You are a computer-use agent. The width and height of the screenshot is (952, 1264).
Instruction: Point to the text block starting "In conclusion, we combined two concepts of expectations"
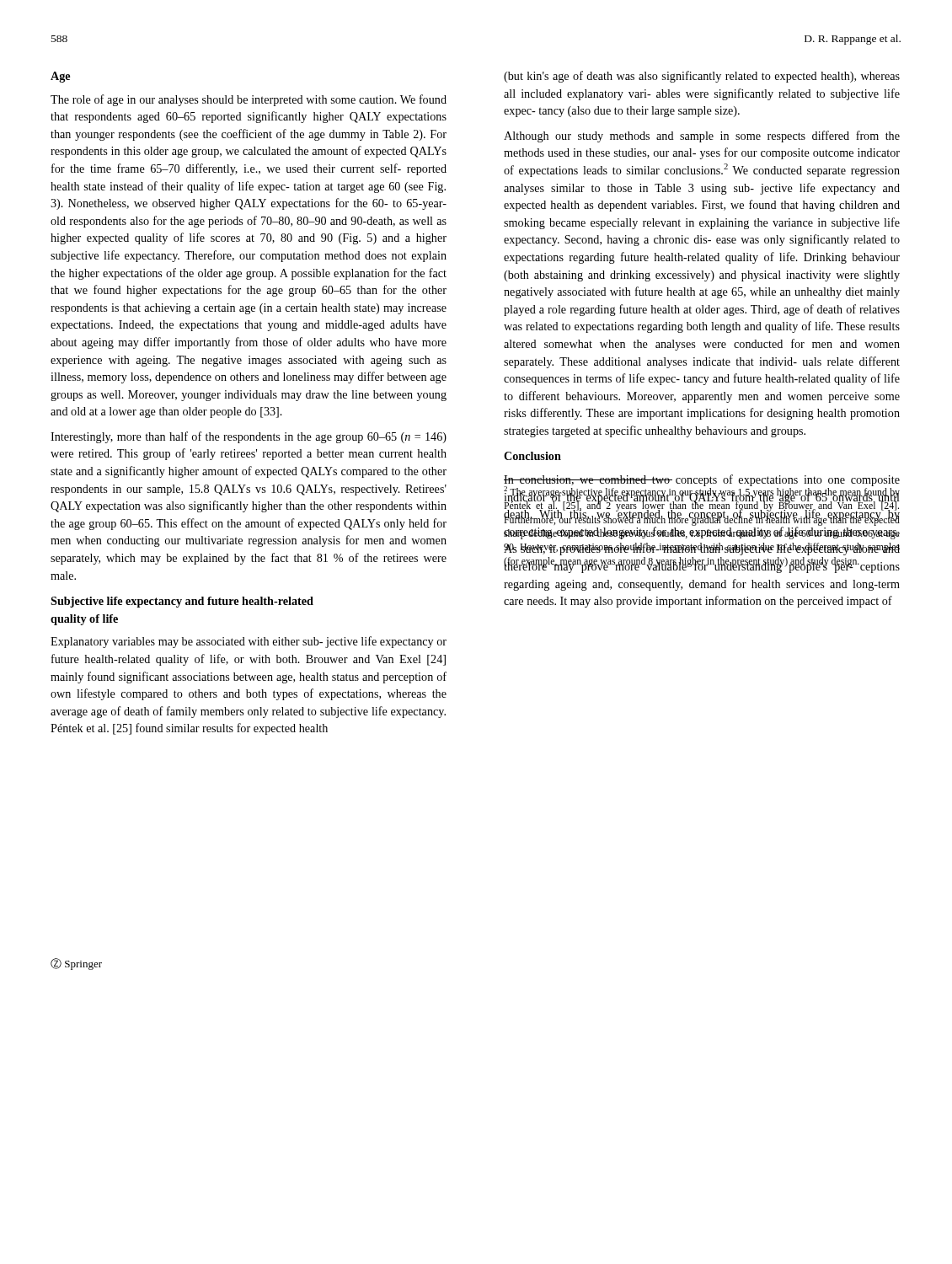(x=702, y=540)
